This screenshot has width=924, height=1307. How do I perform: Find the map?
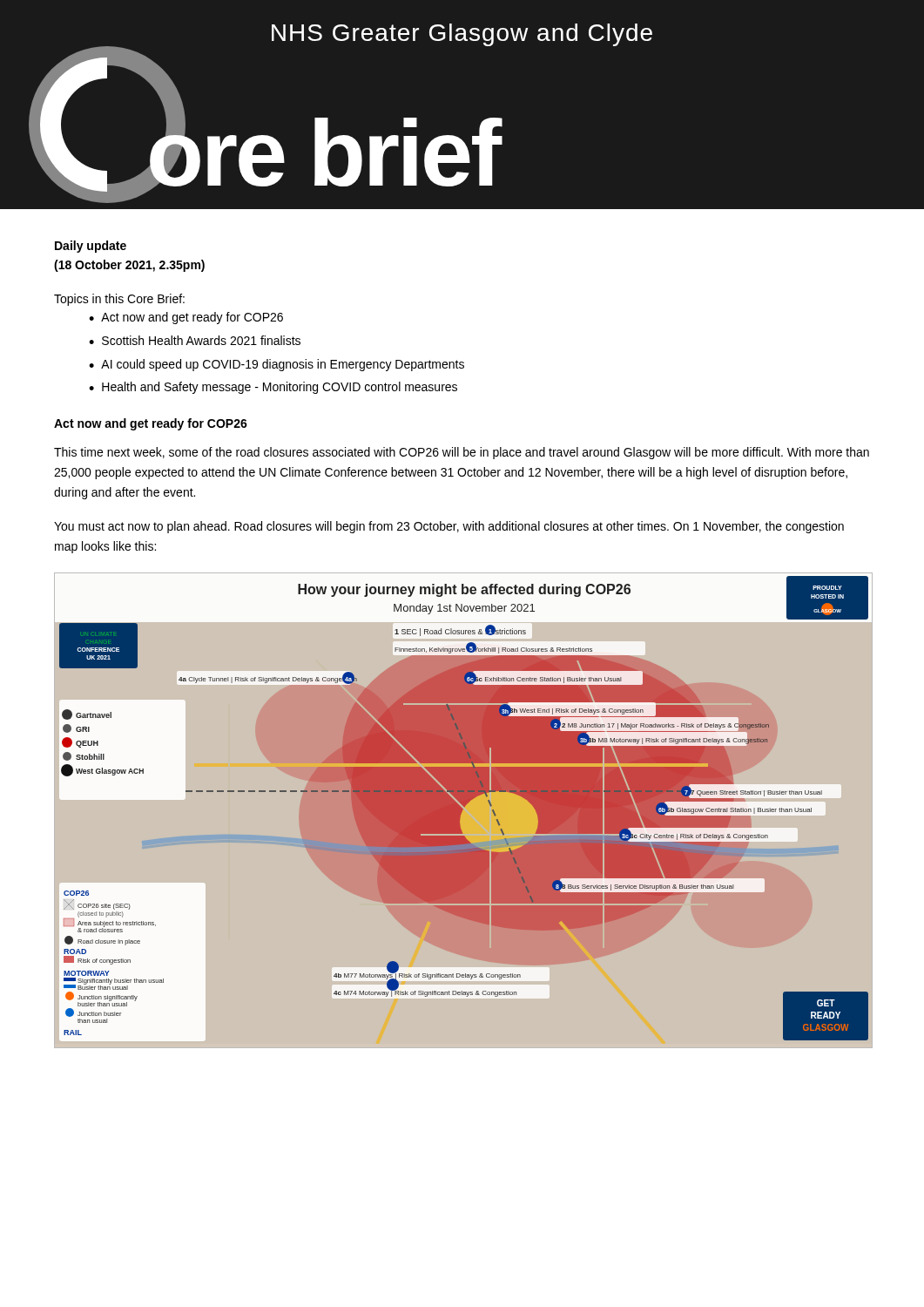coord(463,810)
